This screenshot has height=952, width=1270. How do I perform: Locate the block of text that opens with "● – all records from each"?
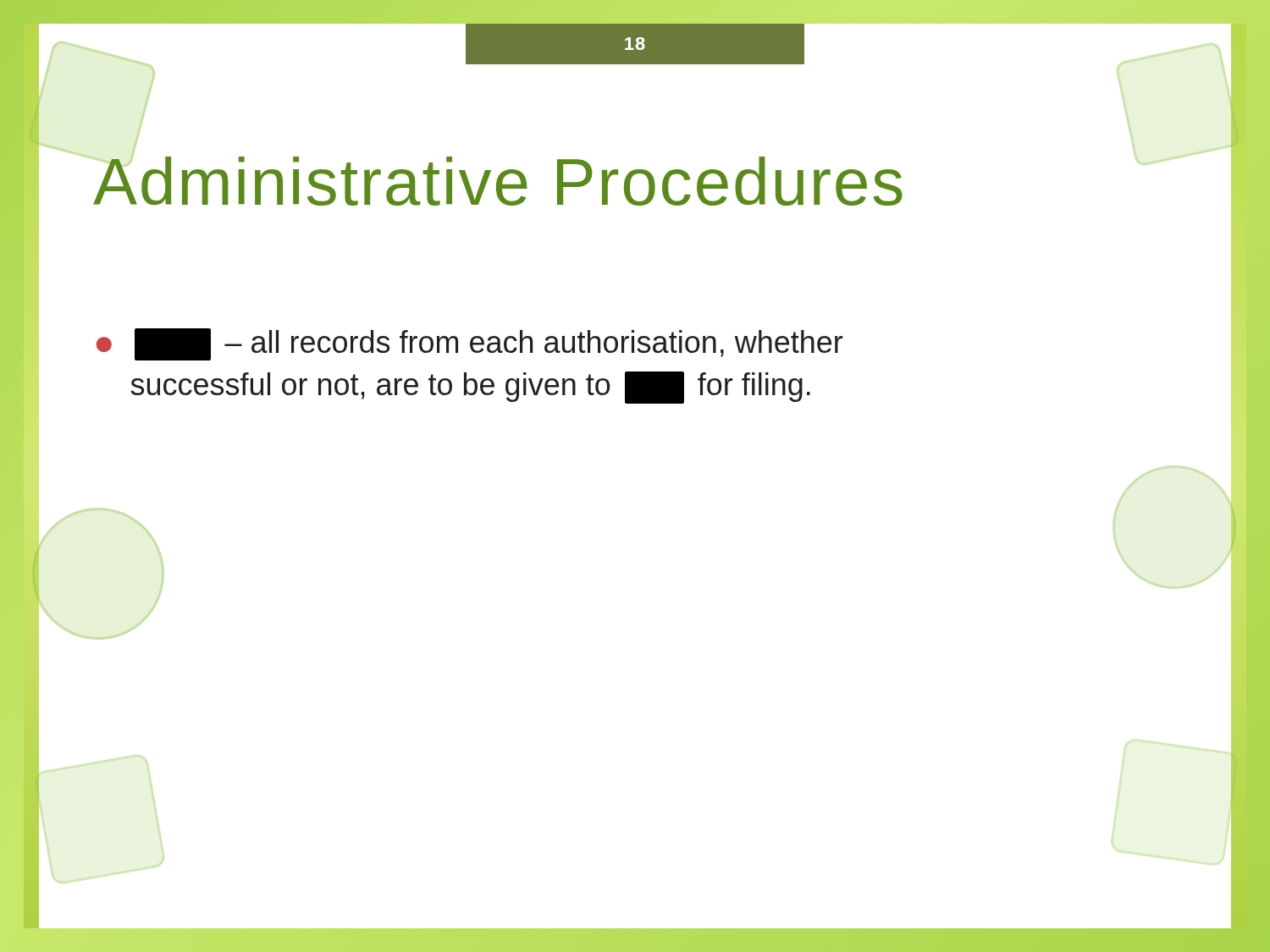[635, 364]
